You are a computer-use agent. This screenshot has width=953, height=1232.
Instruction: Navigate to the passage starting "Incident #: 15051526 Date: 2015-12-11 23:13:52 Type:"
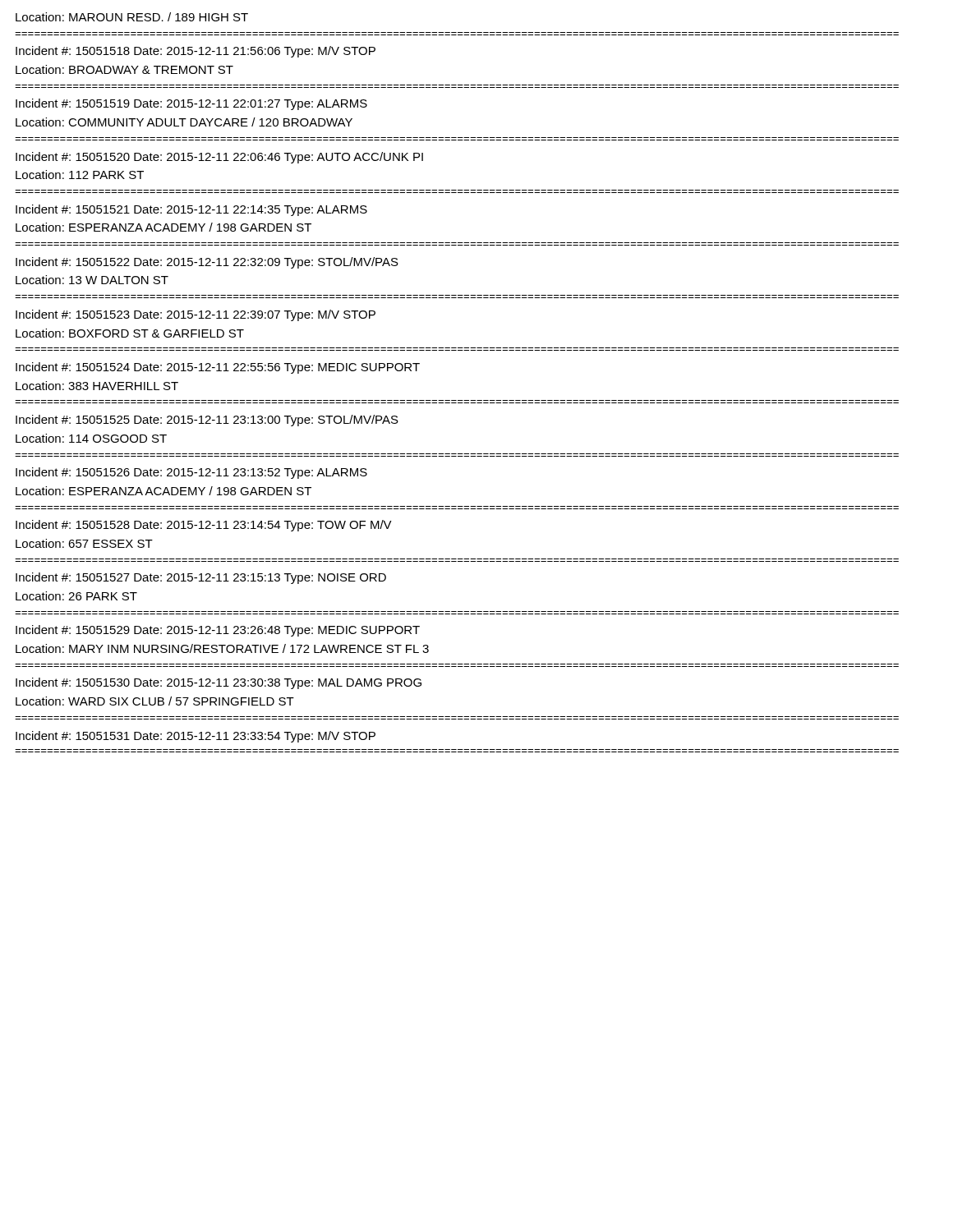pos(191,473)
